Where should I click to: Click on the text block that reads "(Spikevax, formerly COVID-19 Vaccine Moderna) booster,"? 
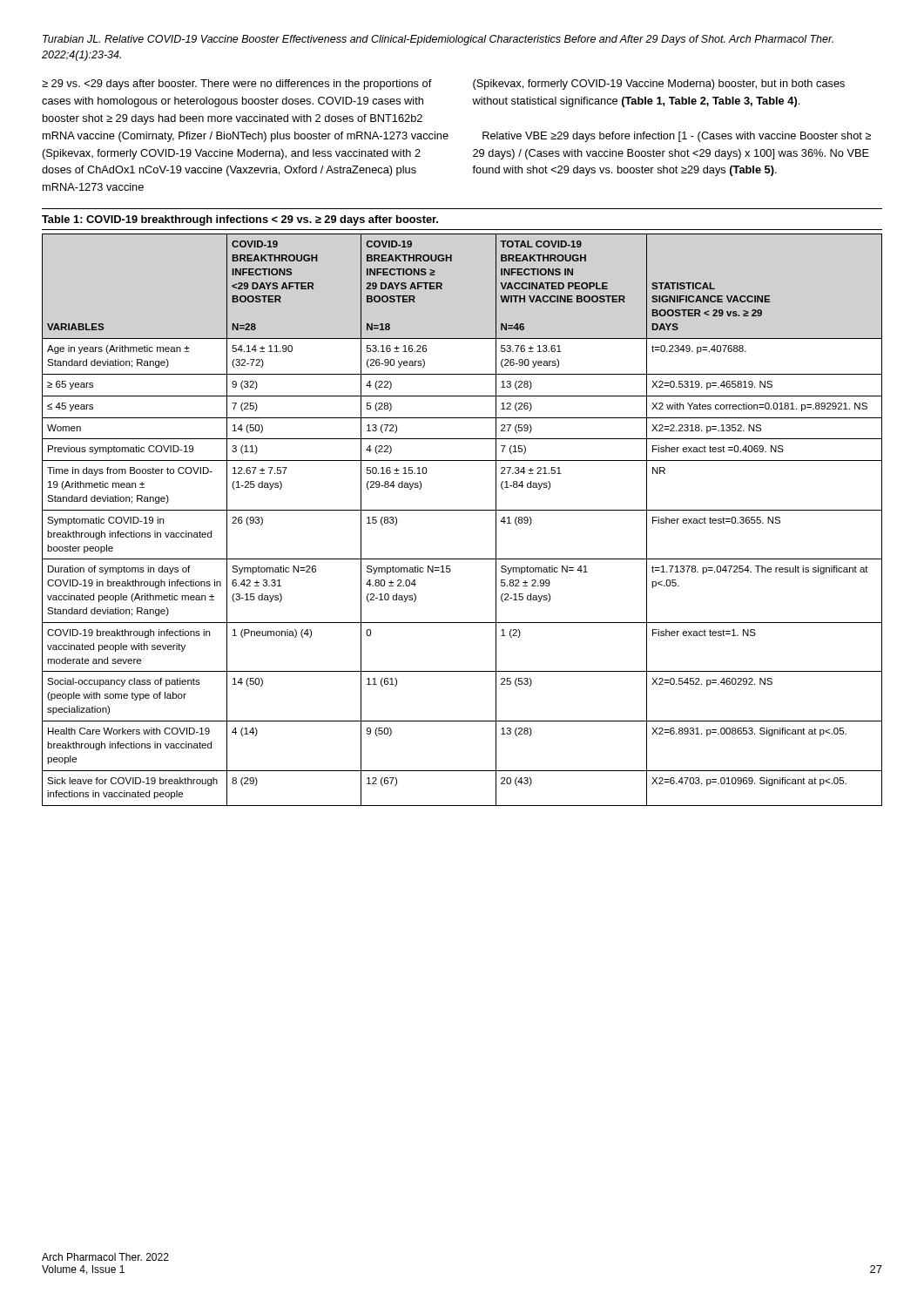[x=672, y=127]
